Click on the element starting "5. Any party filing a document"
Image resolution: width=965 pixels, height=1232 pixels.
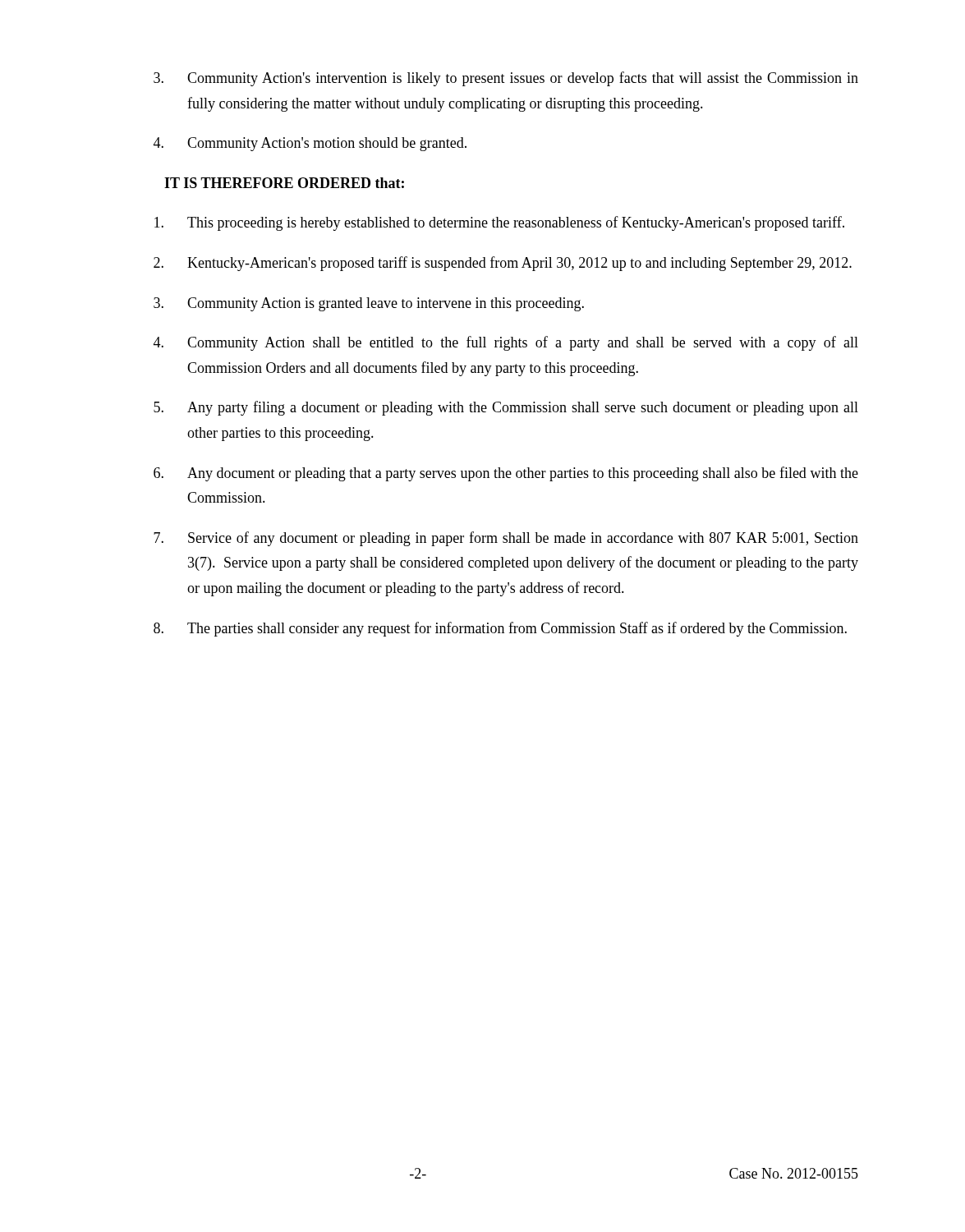click(x=482, y=420)
